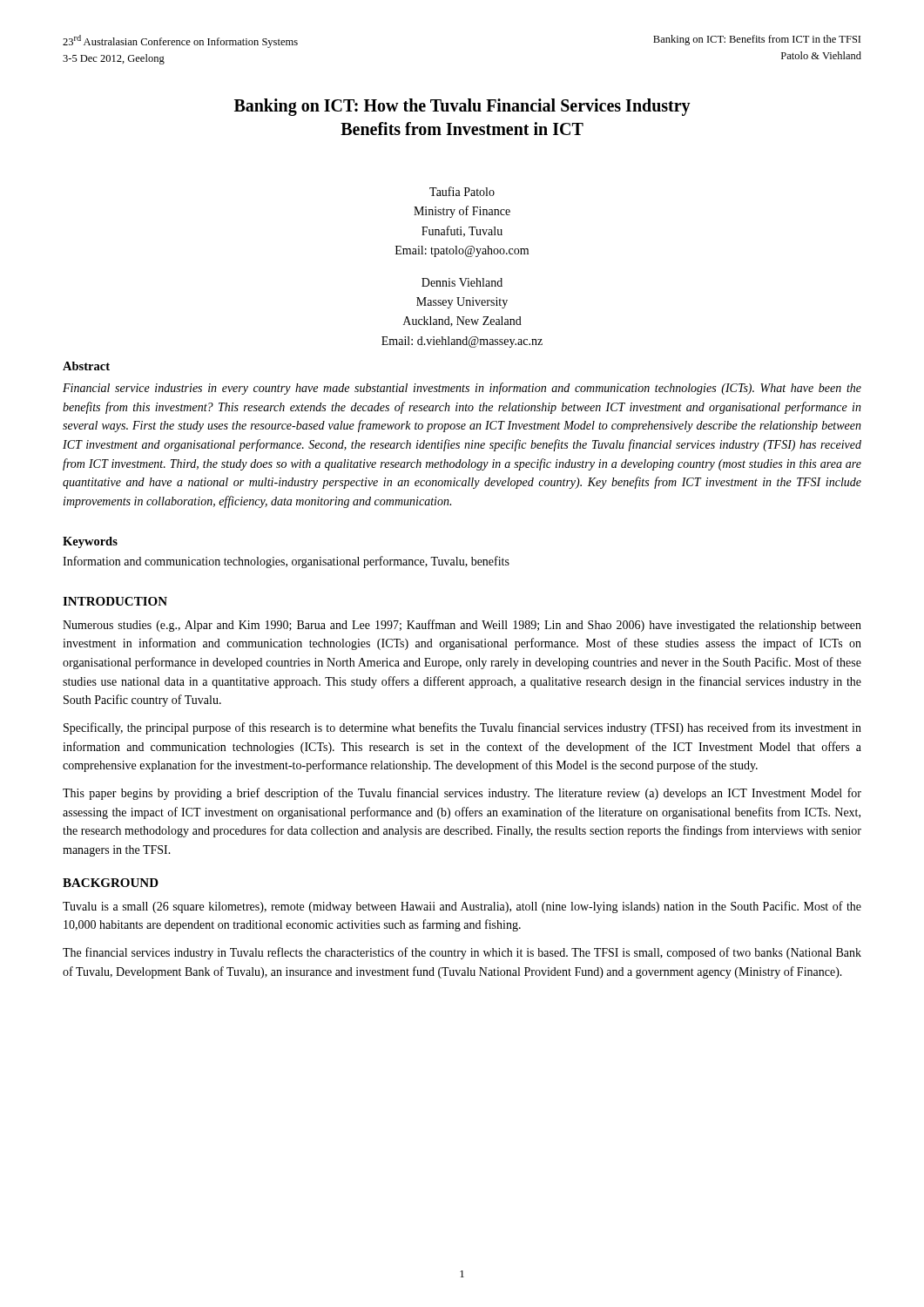Click the title
The height and width of the screenshot is (1307, 924).
coord(462,118)
